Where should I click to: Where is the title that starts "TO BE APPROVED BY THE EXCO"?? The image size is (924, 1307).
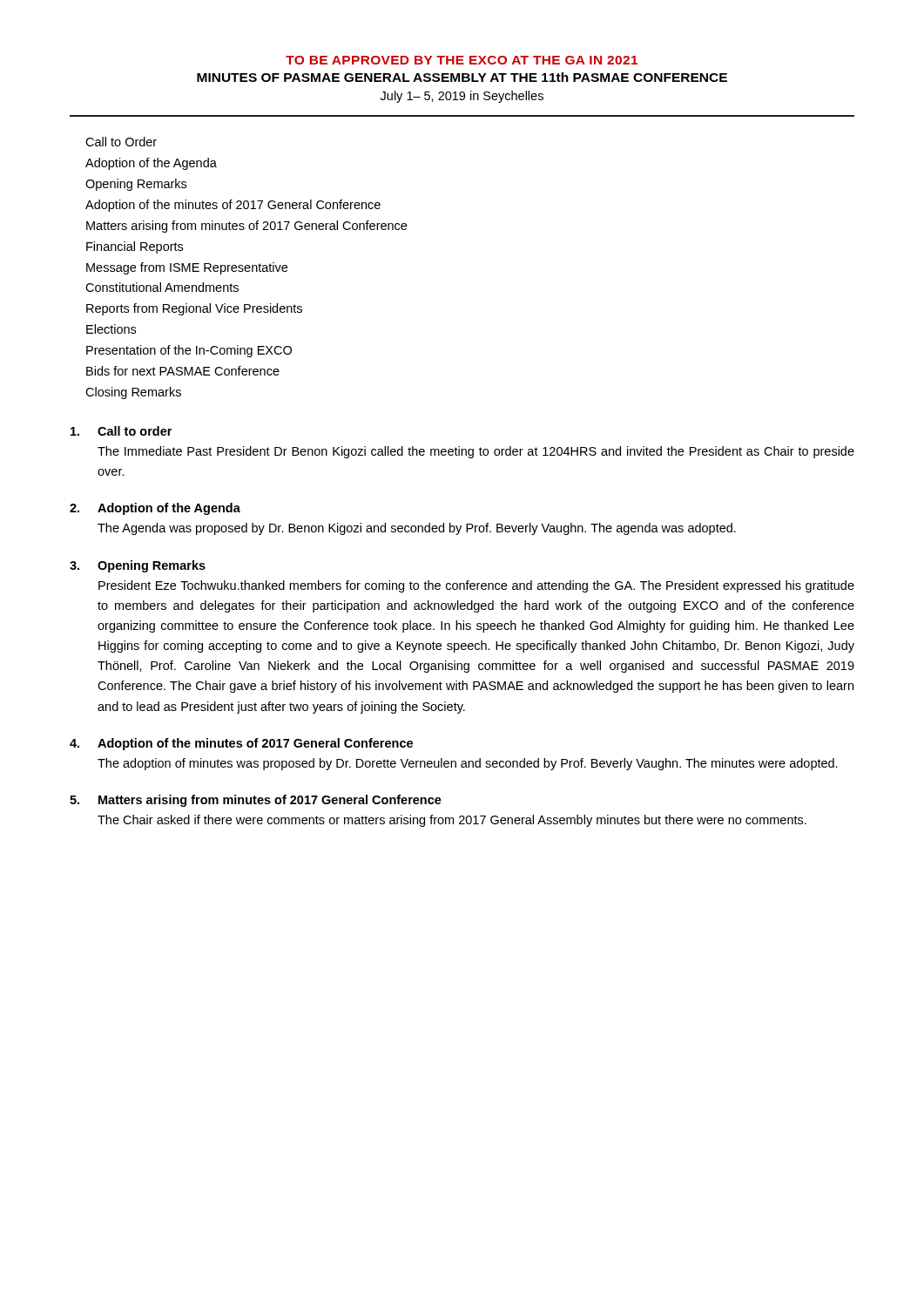[x=462, y=78]
